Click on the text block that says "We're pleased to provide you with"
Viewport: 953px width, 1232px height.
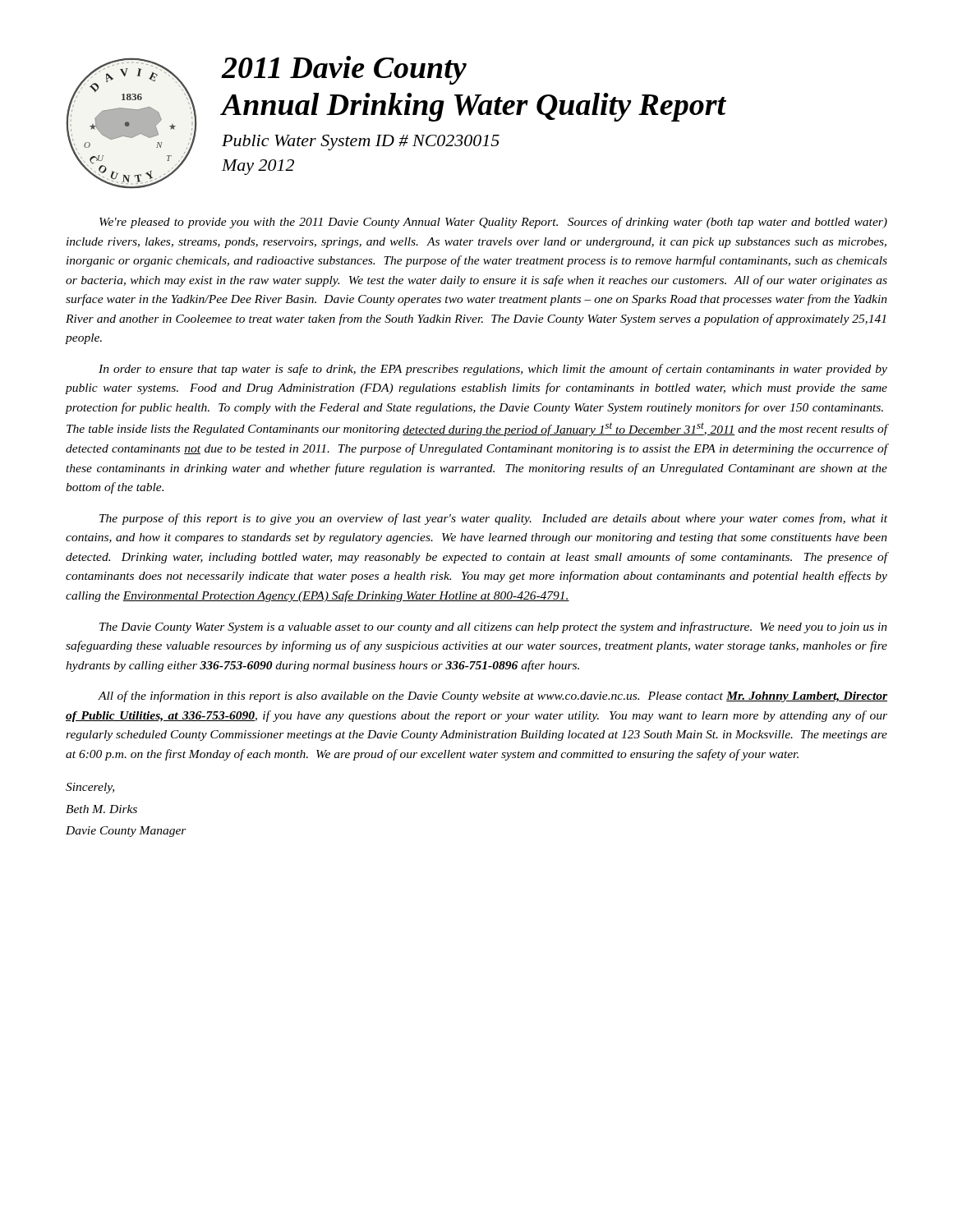[476, 280]
